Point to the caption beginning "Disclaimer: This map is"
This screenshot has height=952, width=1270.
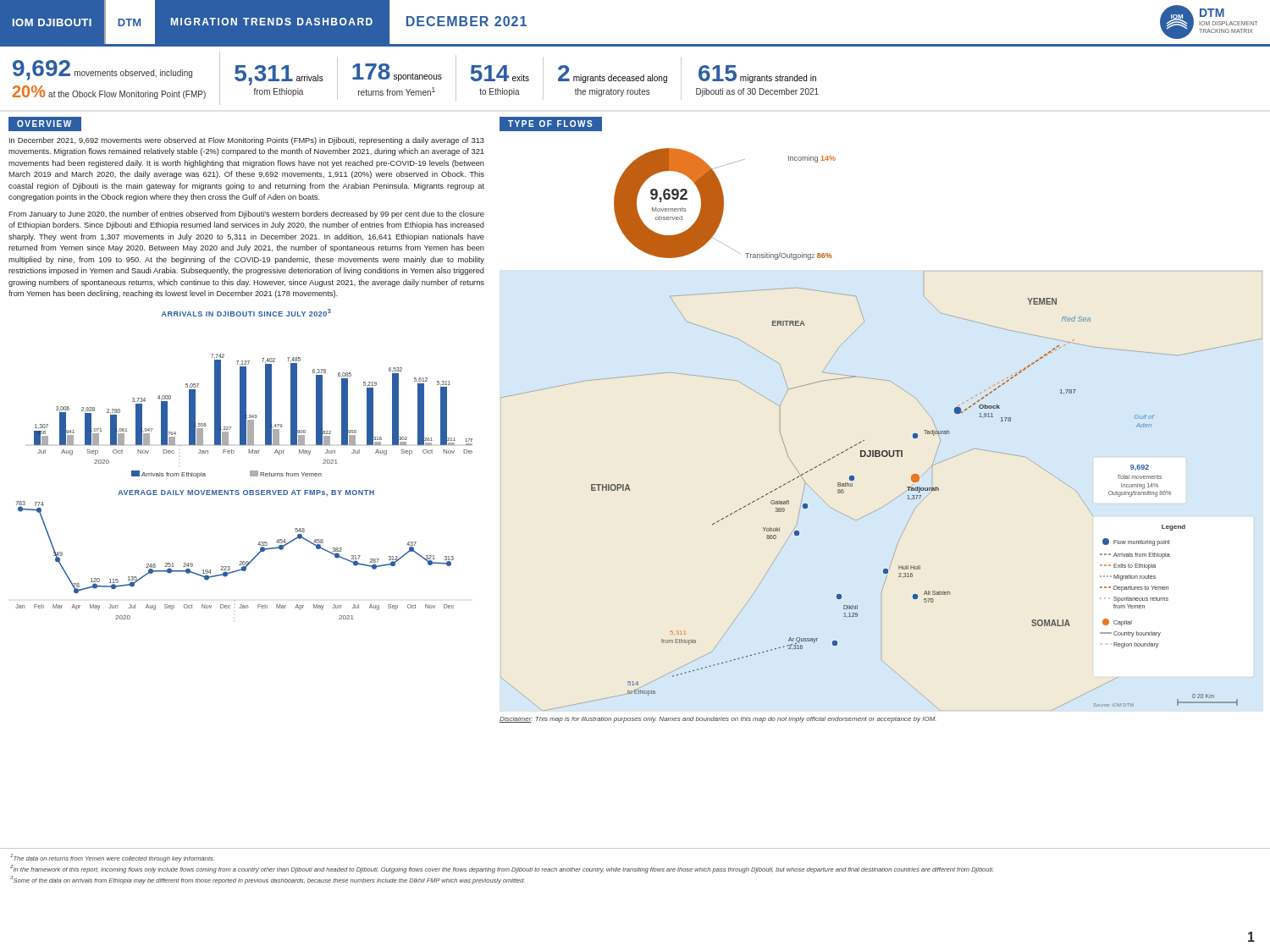coord(718,719)
